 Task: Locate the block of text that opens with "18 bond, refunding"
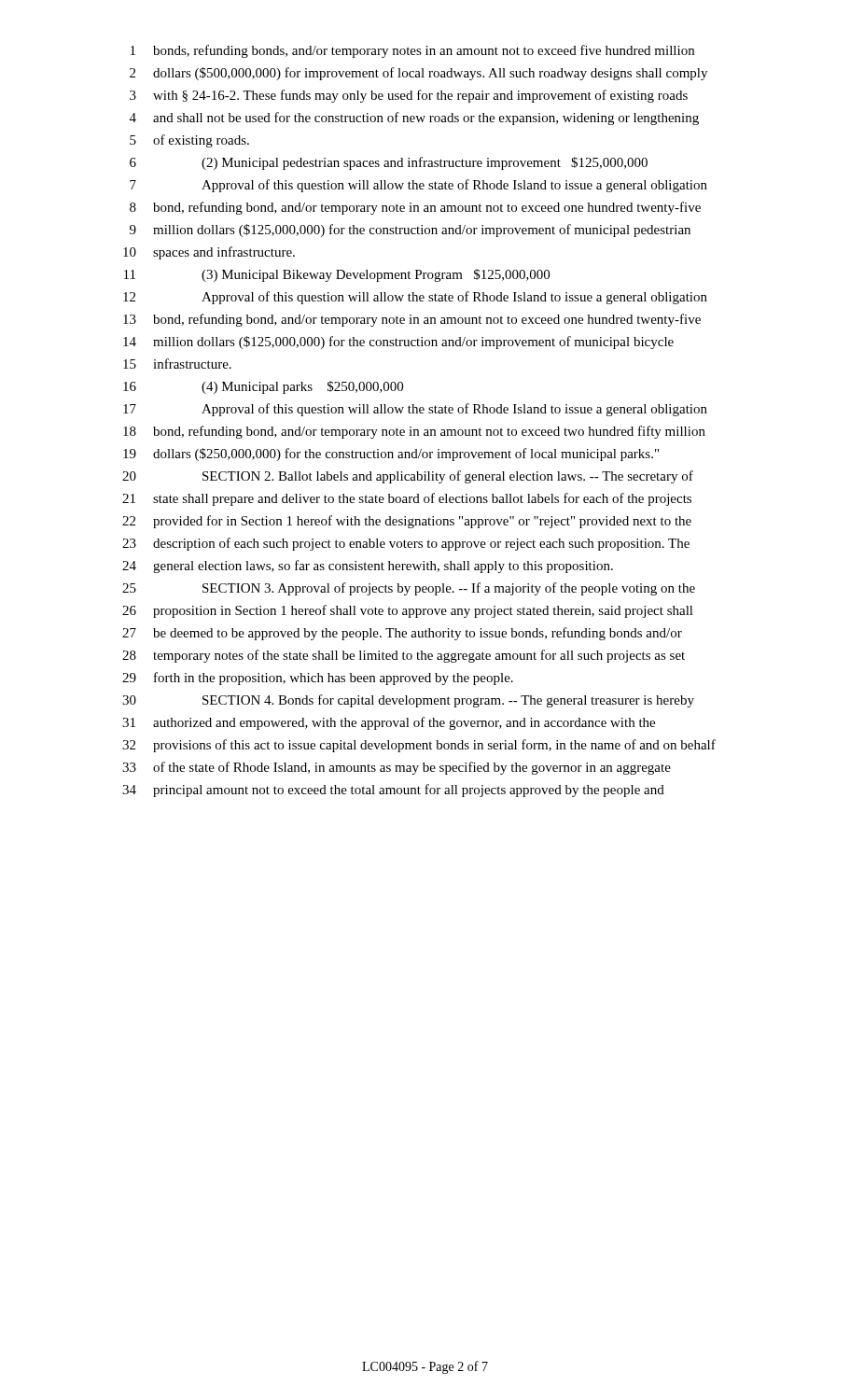pyautogui.click(x=442, y=431)
